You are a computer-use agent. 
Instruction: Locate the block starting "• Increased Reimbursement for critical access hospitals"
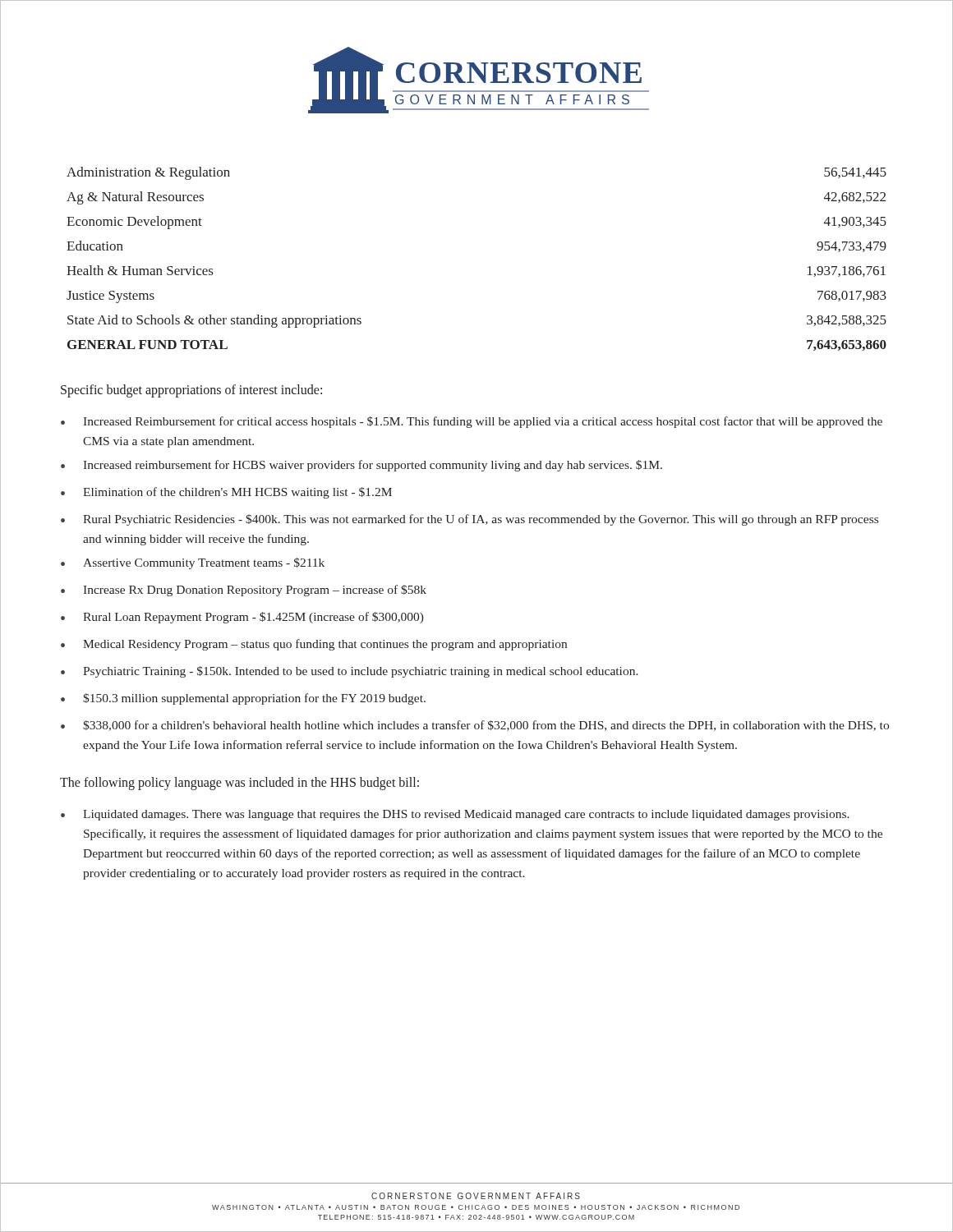pos(476,431)
